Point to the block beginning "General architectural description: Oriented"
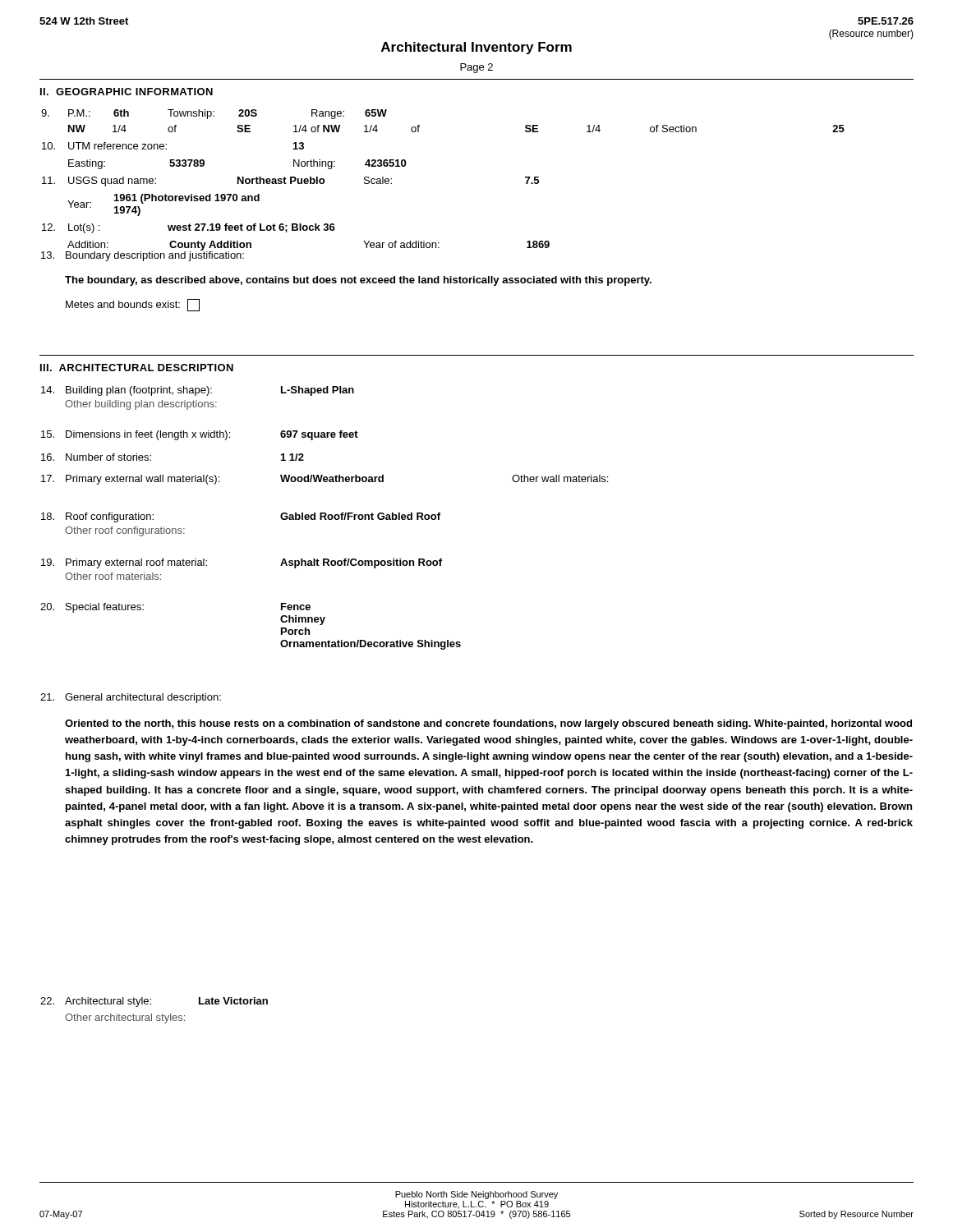This screenshot has height=1232, width=953. point(476,769)
